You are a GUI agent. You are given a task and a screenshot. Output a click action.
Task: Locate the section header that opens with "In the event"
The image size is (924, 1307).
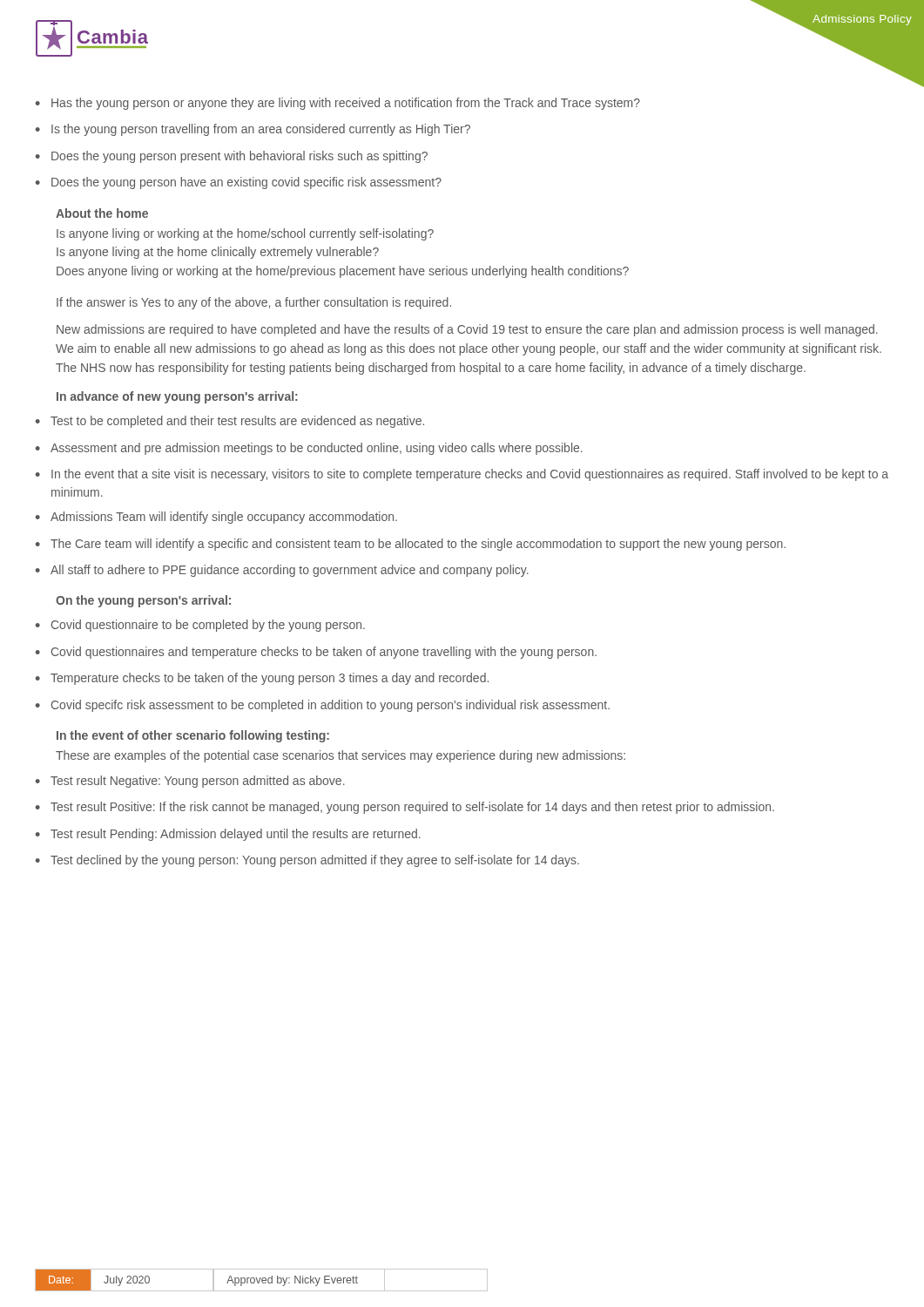193,735
